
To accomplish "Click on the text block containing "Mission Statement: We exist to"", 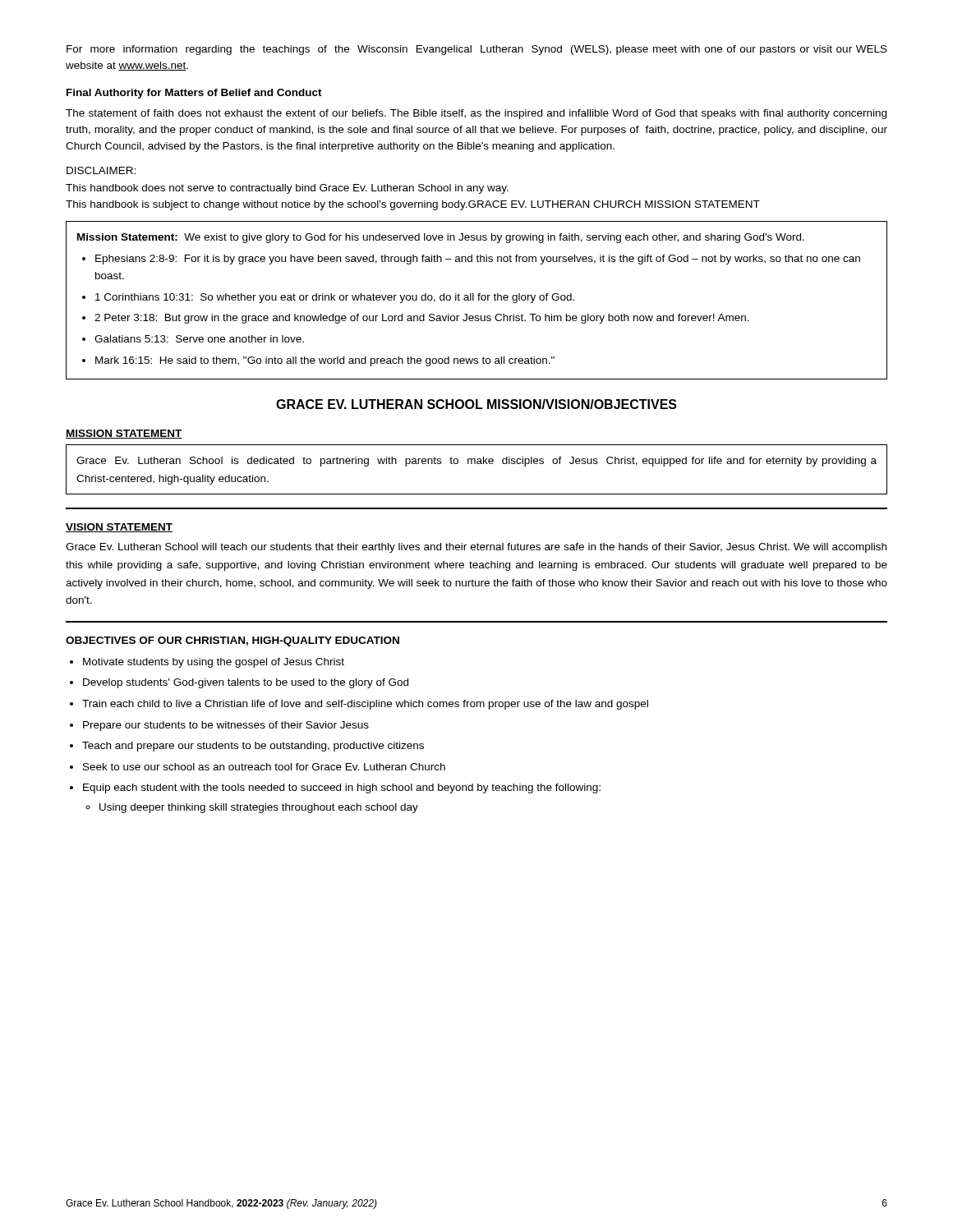I will pos(476,300).
